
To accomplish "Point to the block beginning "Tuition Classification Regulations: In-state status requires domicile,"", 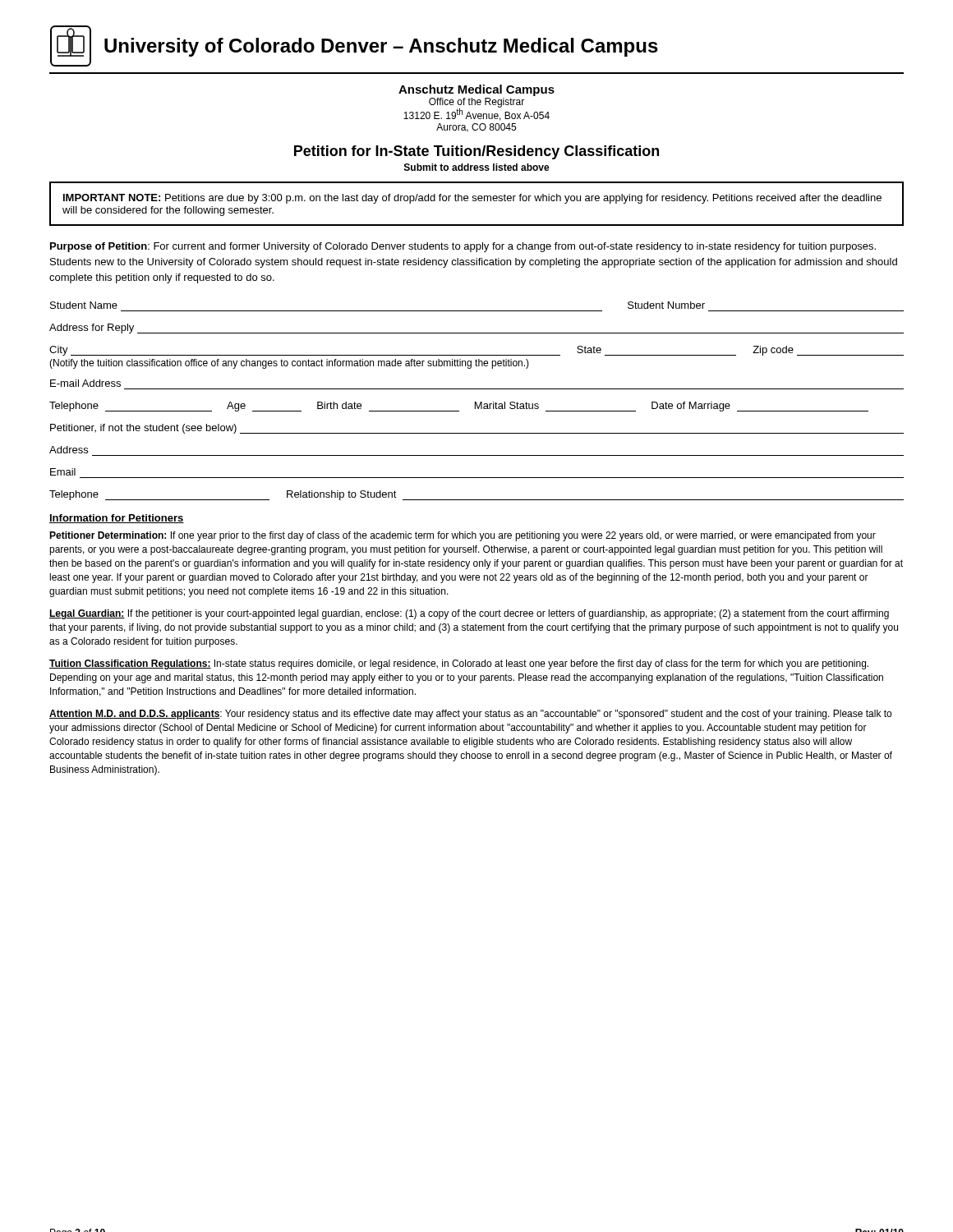I will click(x=467, y=677).
